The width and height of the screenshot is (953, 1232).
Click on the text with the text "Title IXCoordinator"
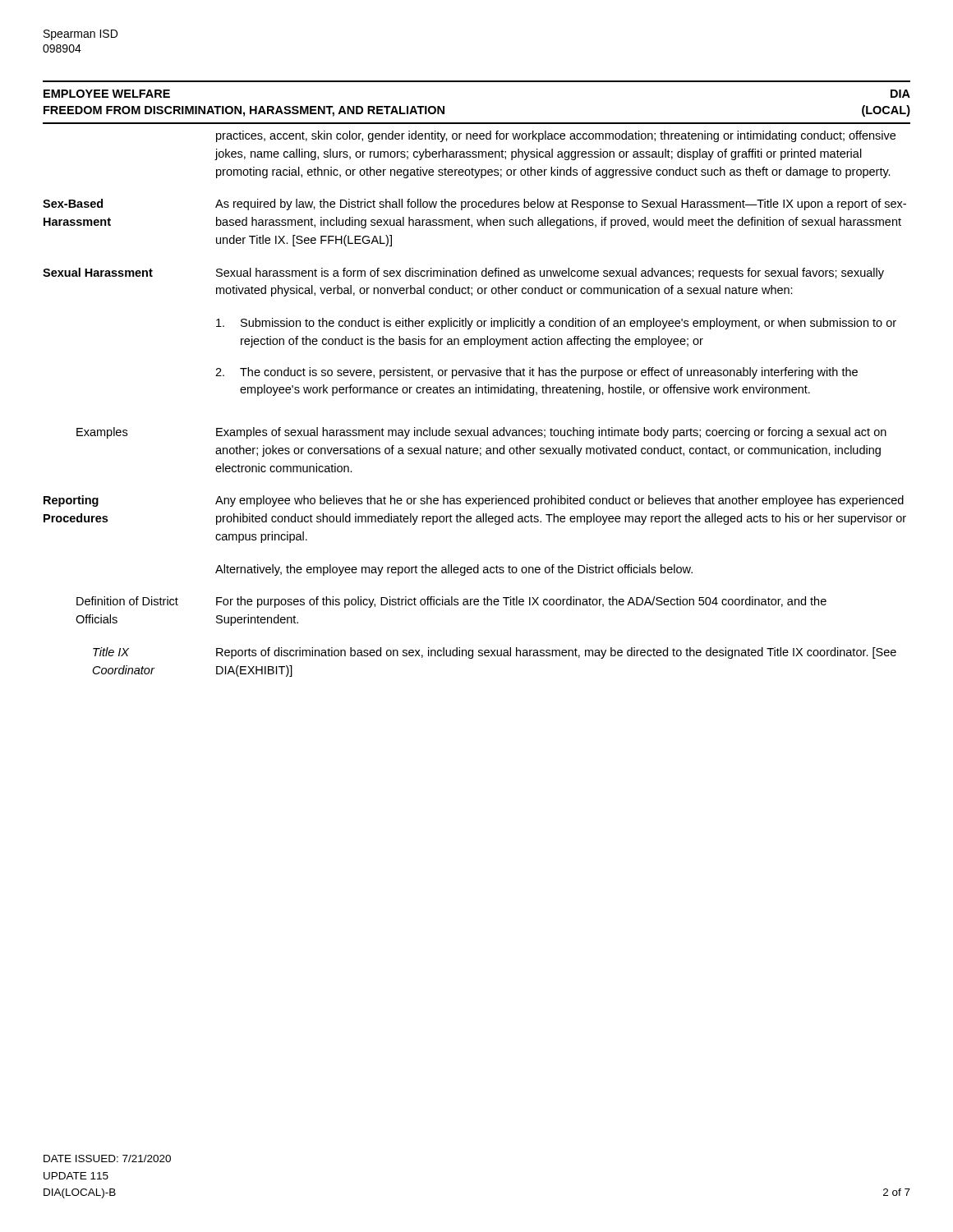pos(123,661)
